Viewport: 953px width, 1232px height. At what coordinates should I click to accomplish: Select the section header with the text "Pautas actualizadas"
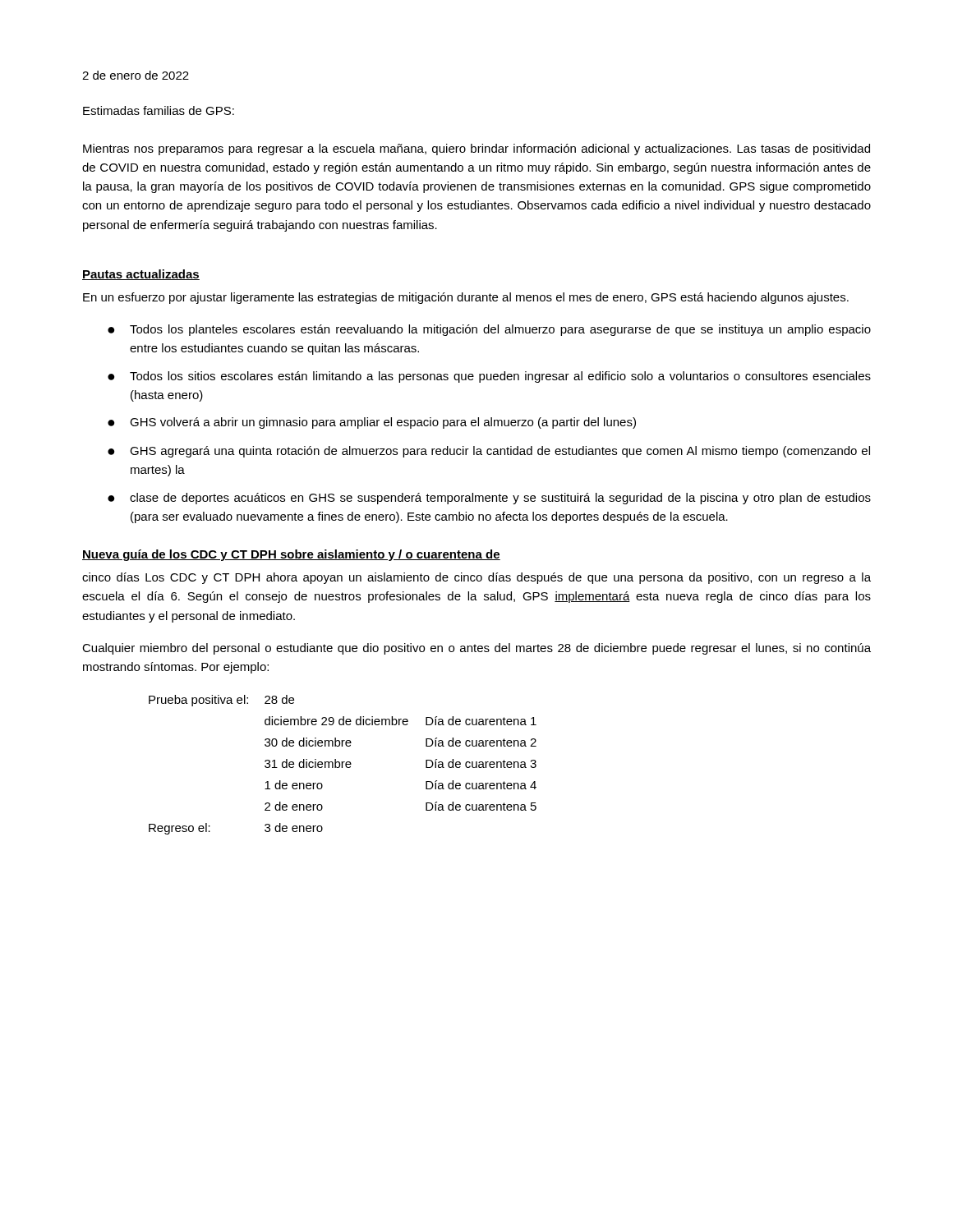(141, 274)
